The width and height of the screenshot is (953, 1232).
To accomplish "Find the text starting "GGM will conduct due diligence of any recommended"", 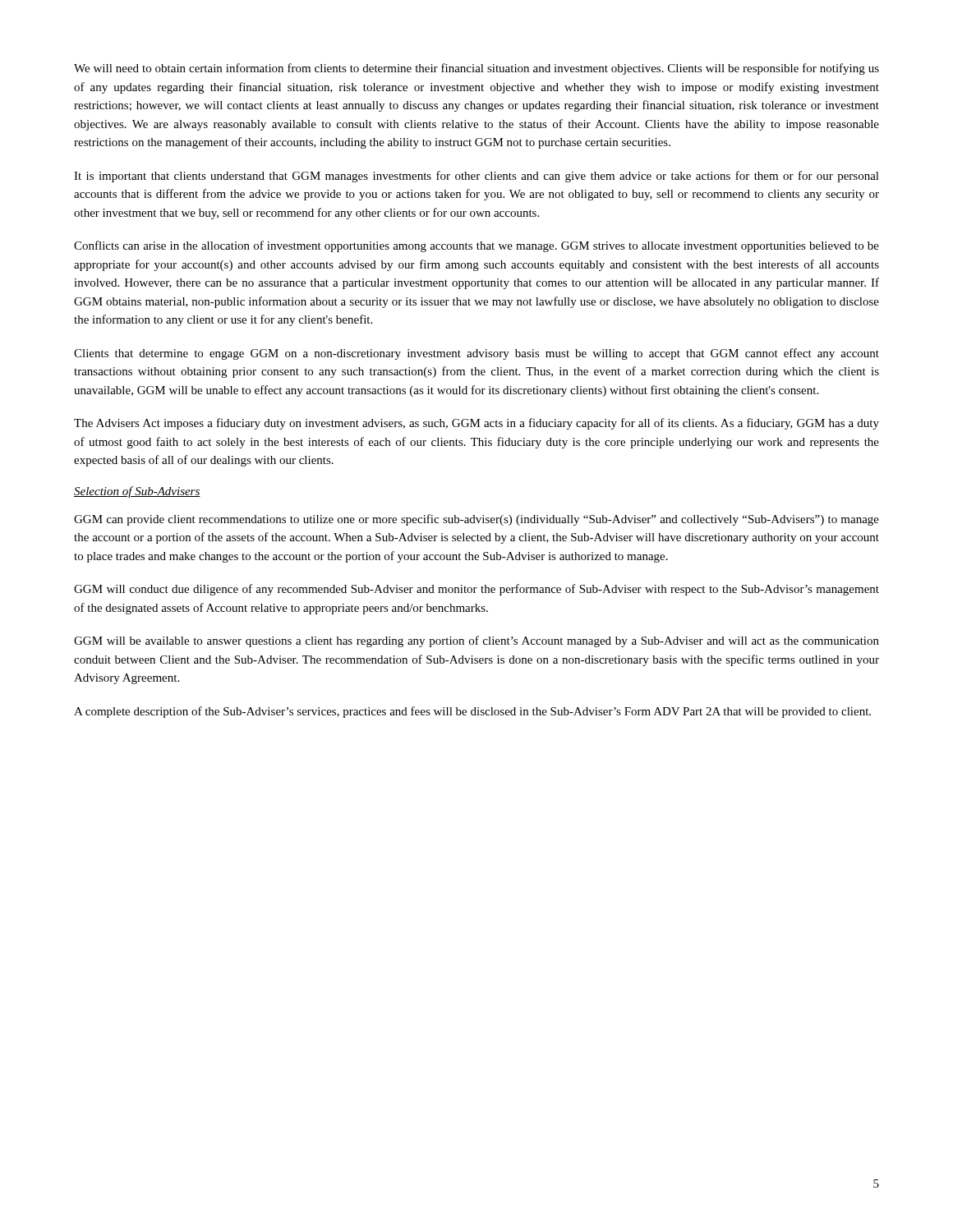I will tap(476, 598).
